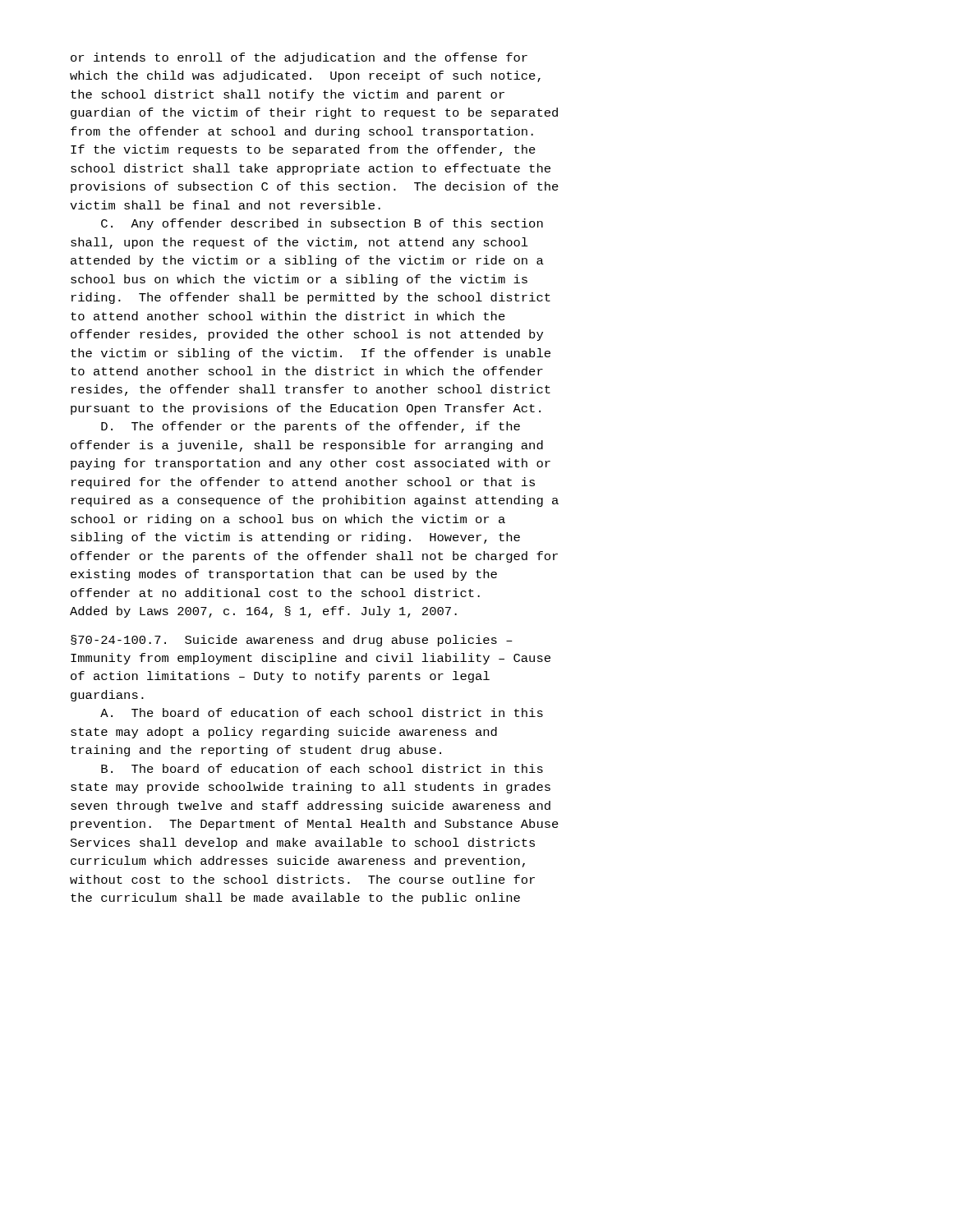Point to the block beginning "or intends to enroll"
Image resolution: width=953 pixels, height=1232 pixels.
tap(314, 335)
